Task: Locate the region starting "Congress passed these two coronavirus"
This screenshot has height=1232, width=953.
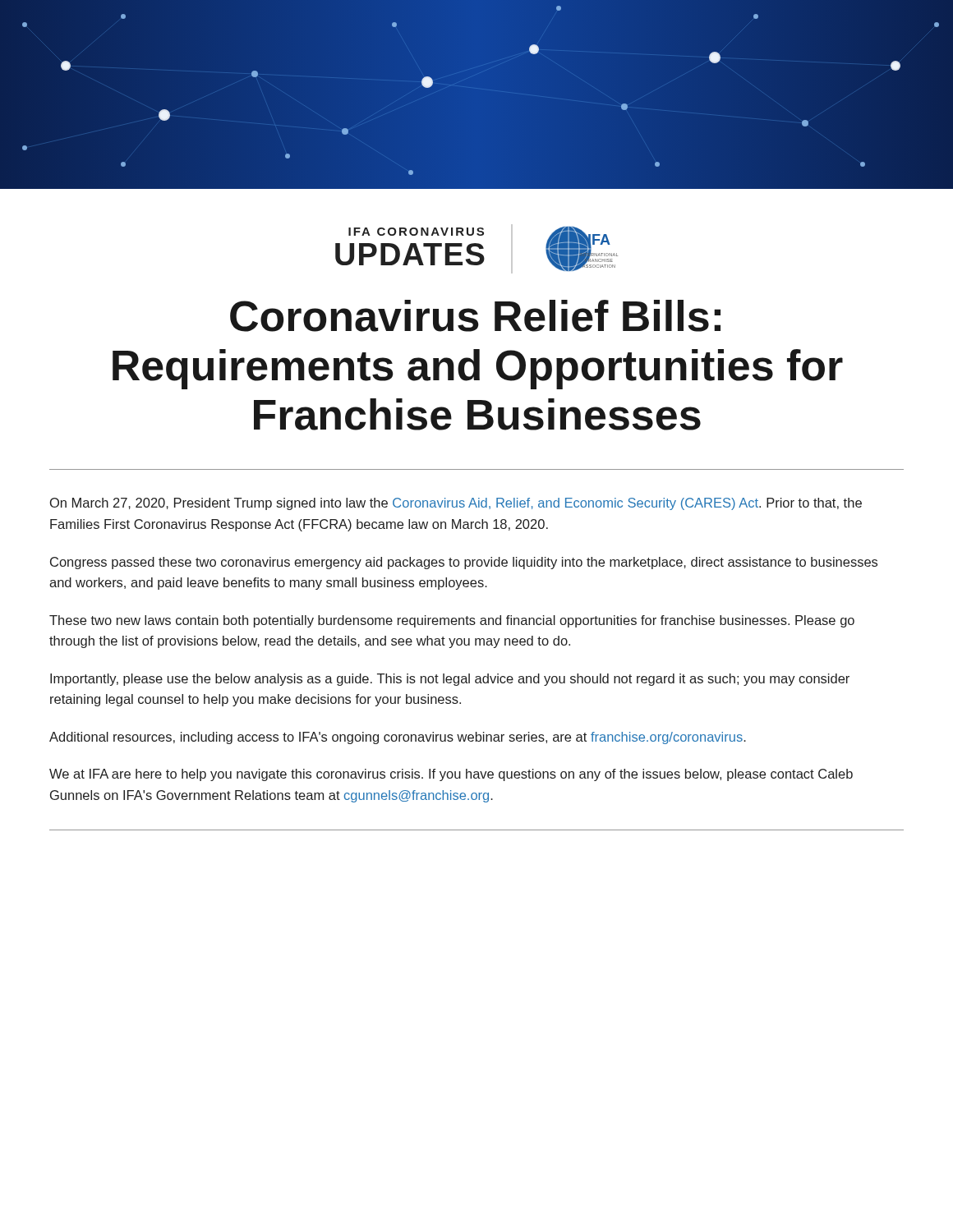Action: (x=476, y=573)
